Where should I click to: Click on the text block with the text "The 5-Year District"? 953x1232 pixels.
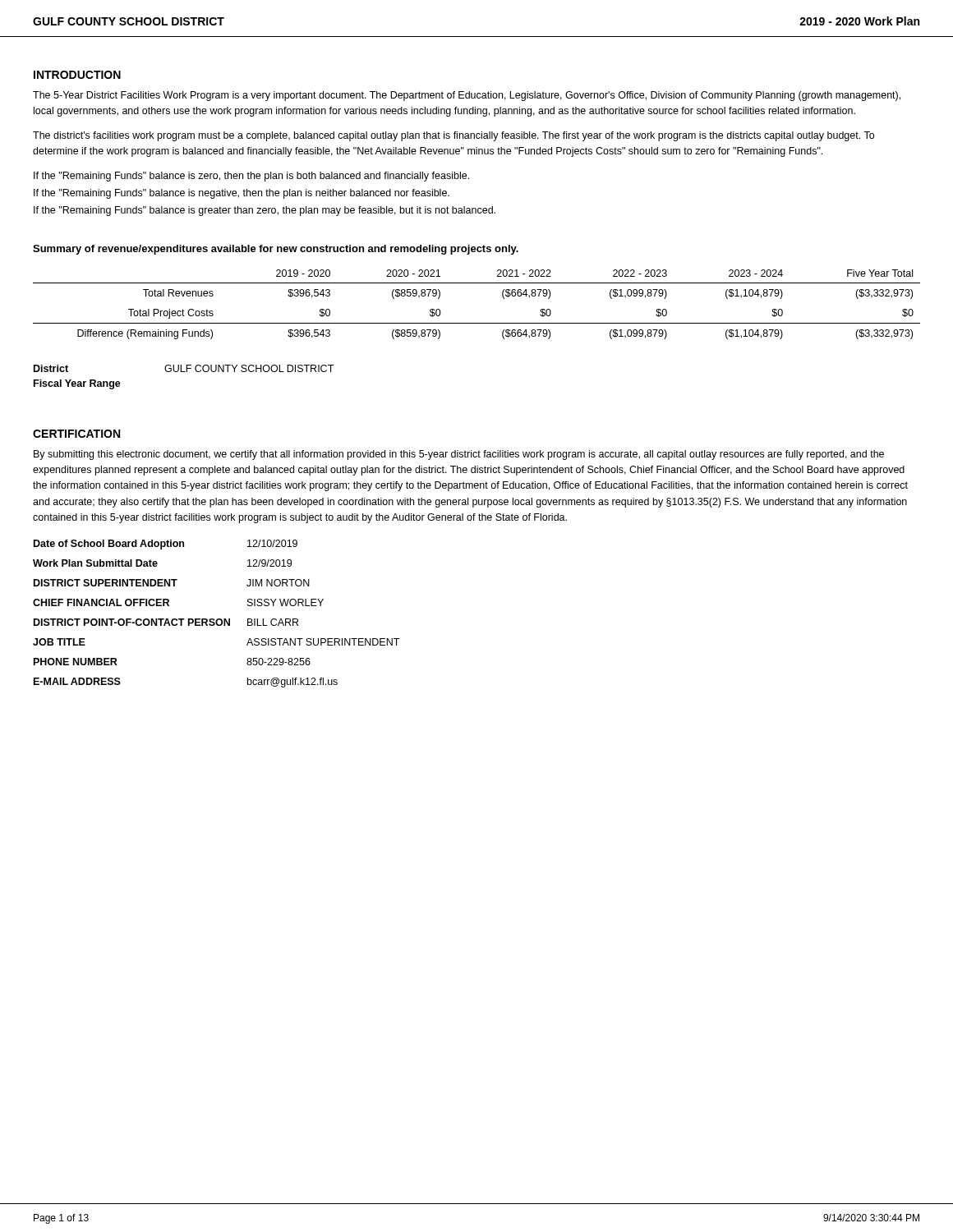[467, 103]
